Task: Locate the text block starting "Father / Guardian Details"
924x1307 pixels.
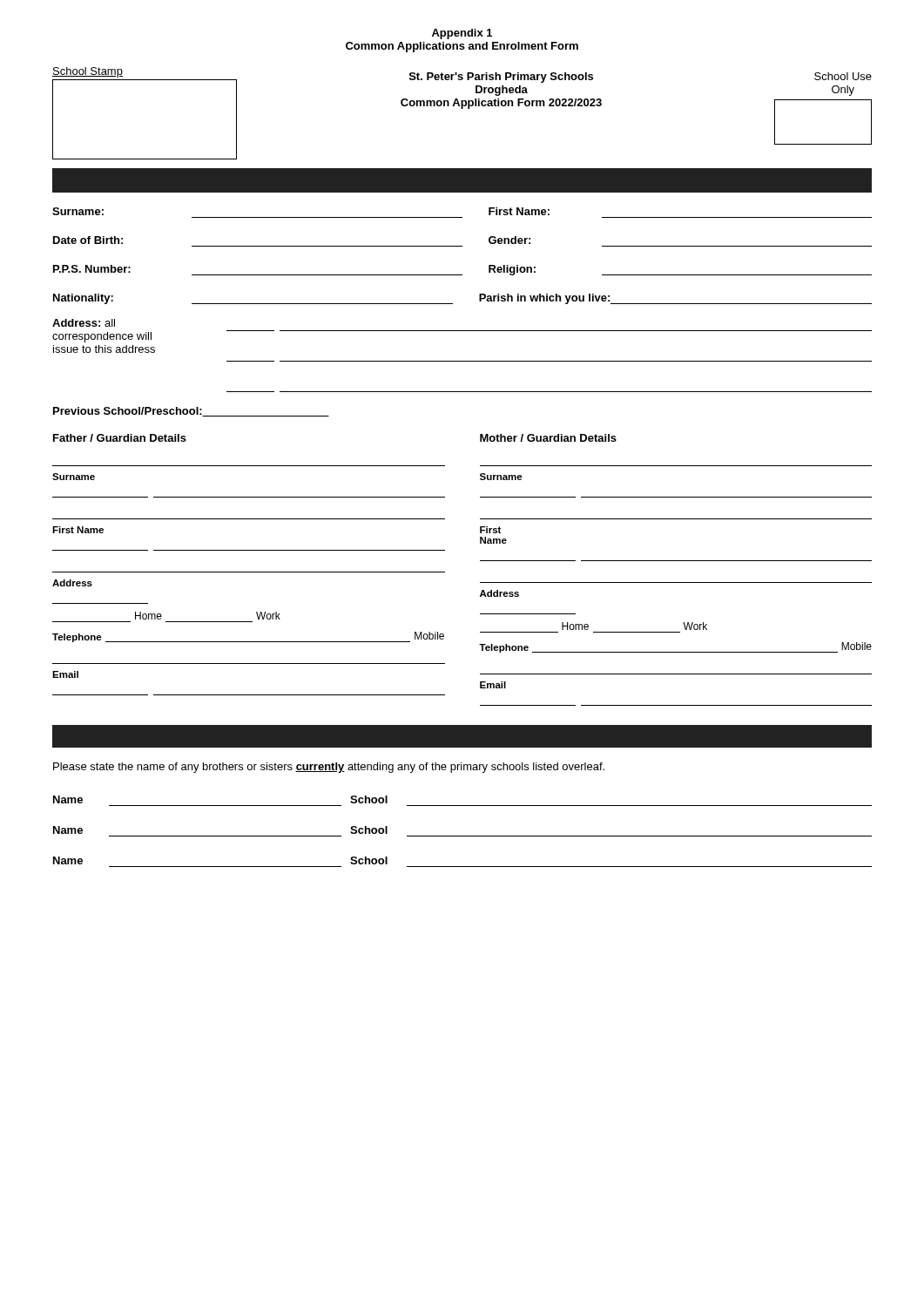Action: click(119, 438)
